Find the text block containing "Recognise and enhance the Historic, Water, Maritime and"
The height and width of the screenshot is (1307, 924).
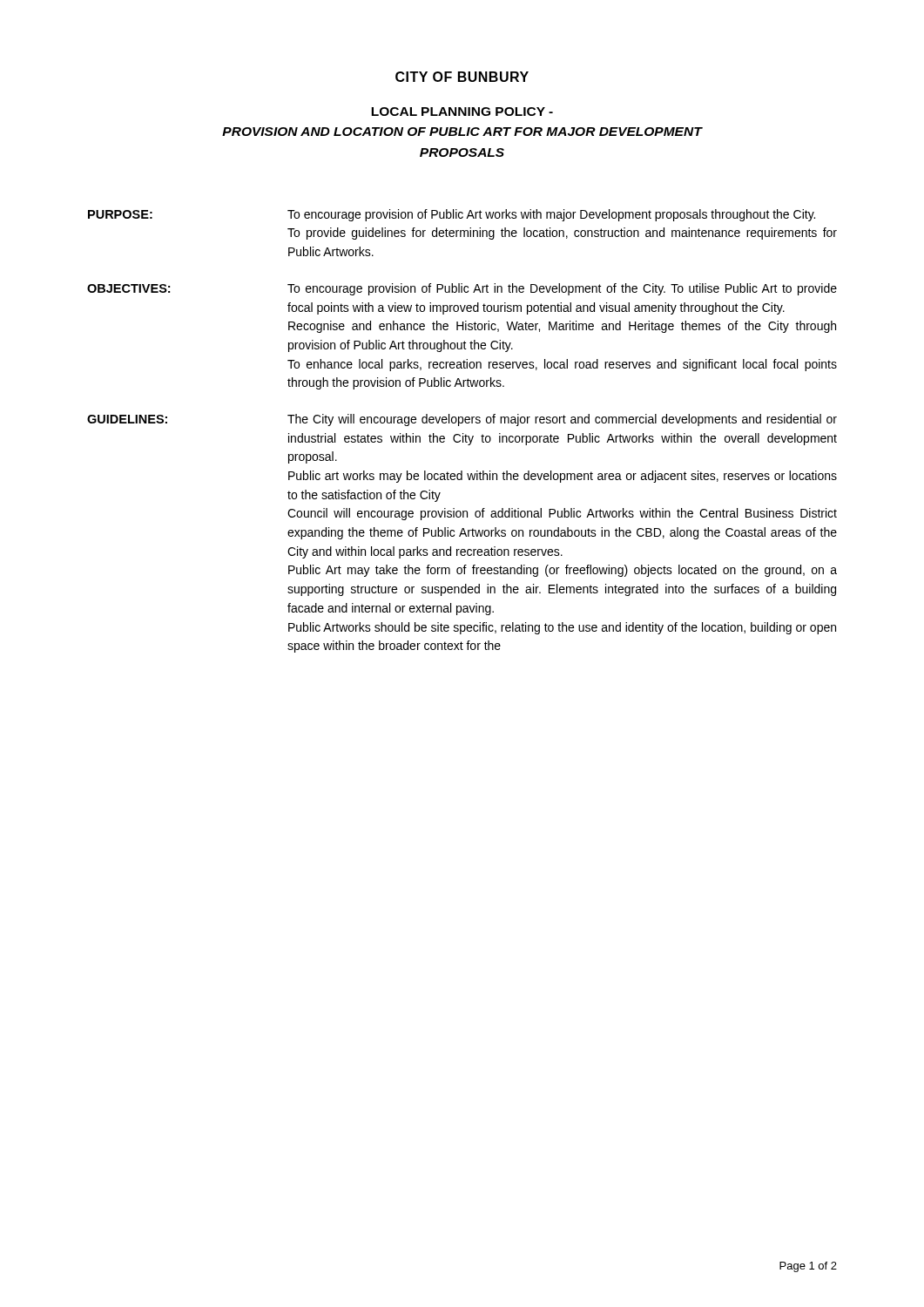[x=562, y=335]
